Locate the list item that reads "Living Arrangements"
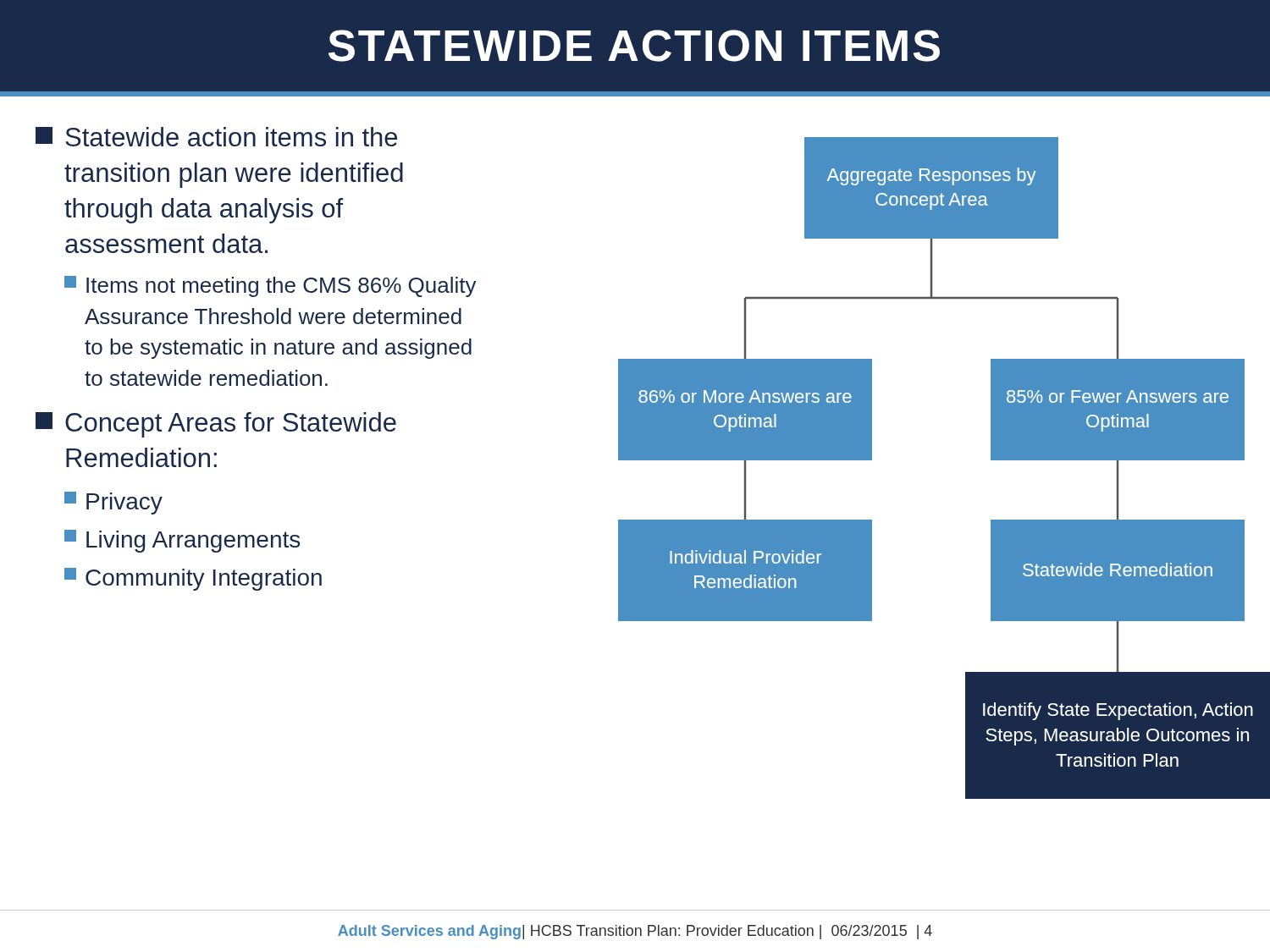1270x952 pixels. pyautogui.click(x=183, y=539)
